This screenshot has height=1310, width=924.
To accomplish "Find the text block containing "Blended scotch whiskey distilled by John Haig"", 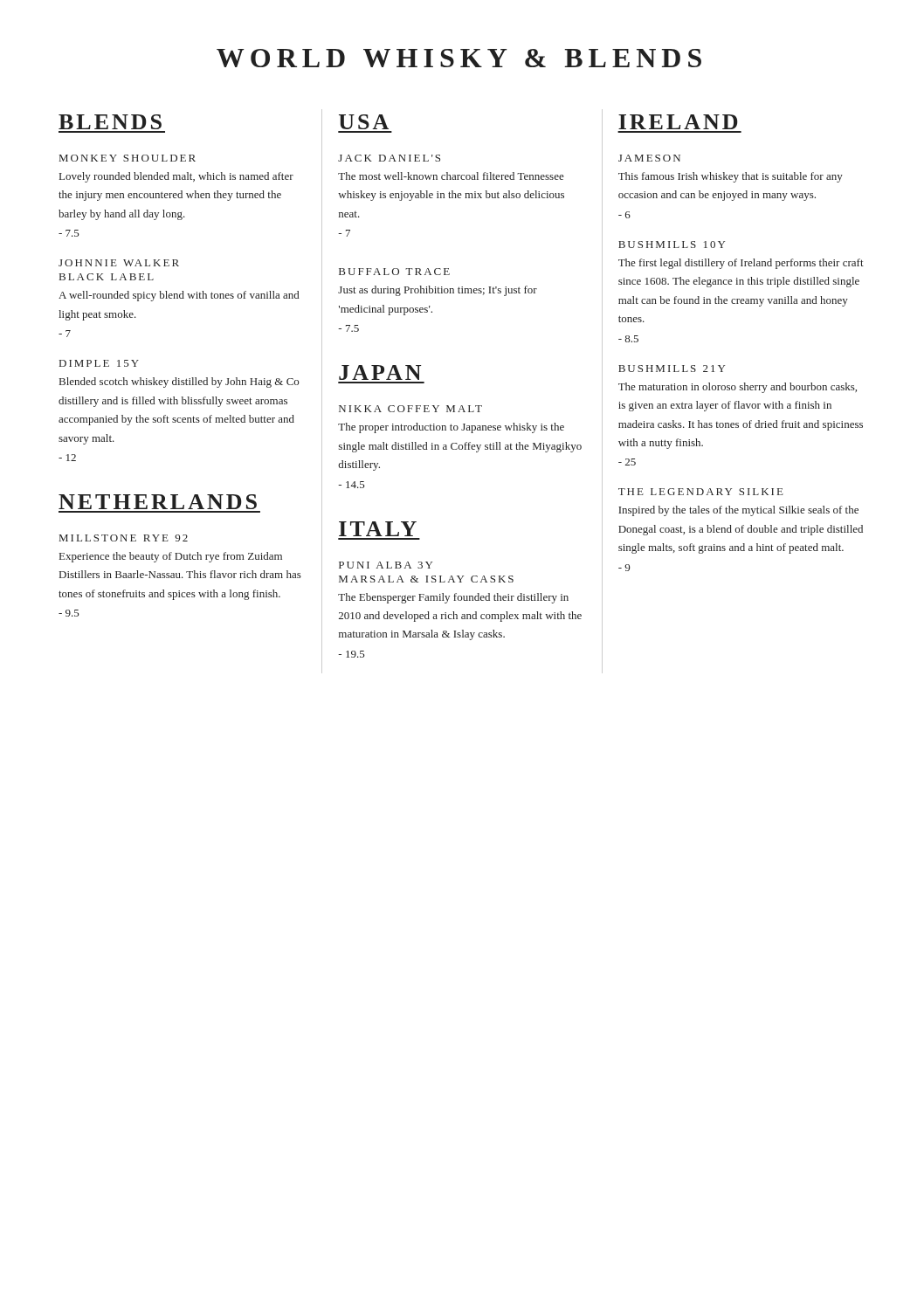I will [179, 409].
